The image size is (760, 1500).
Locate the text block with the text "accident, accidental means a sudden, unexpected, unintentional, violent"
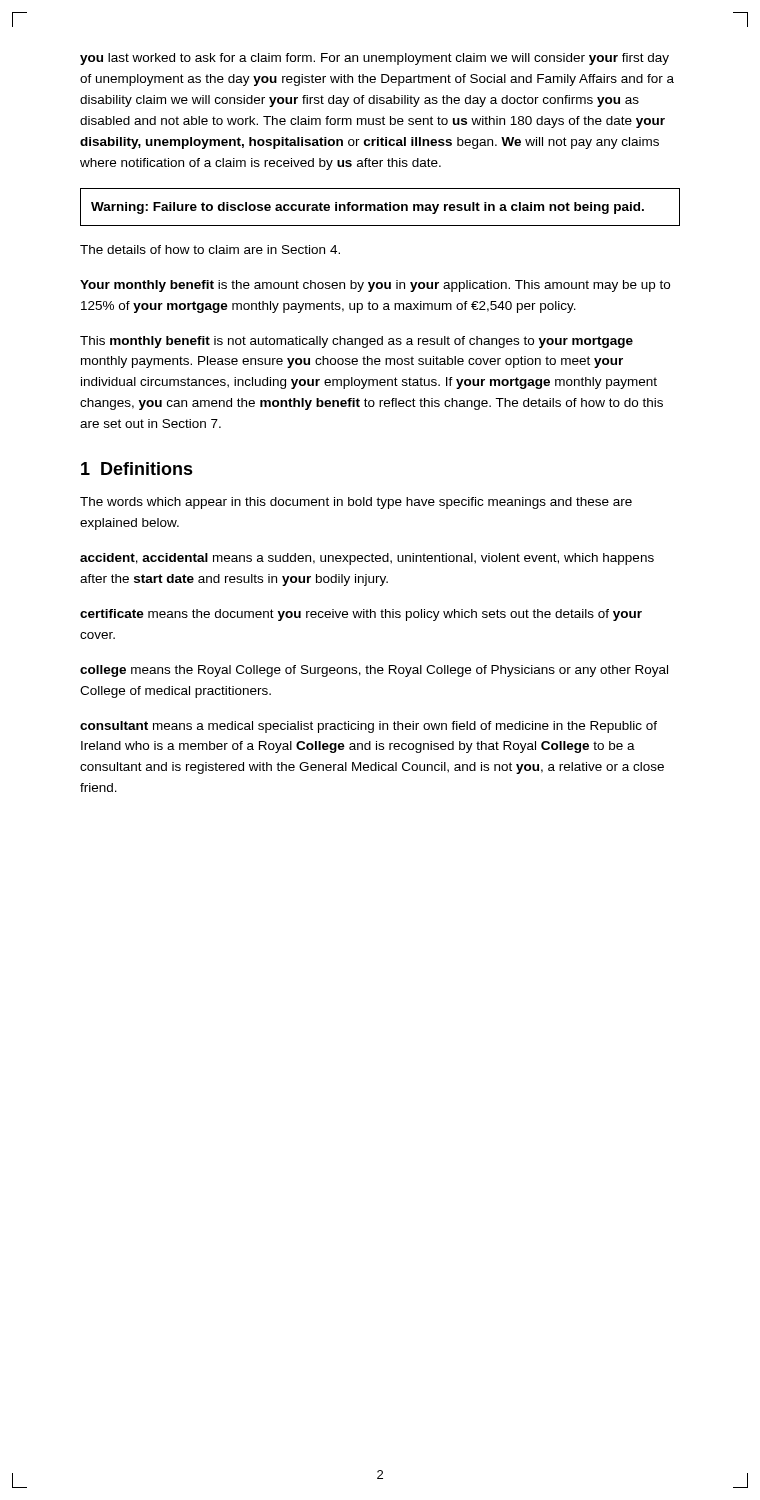pos(367,568)
